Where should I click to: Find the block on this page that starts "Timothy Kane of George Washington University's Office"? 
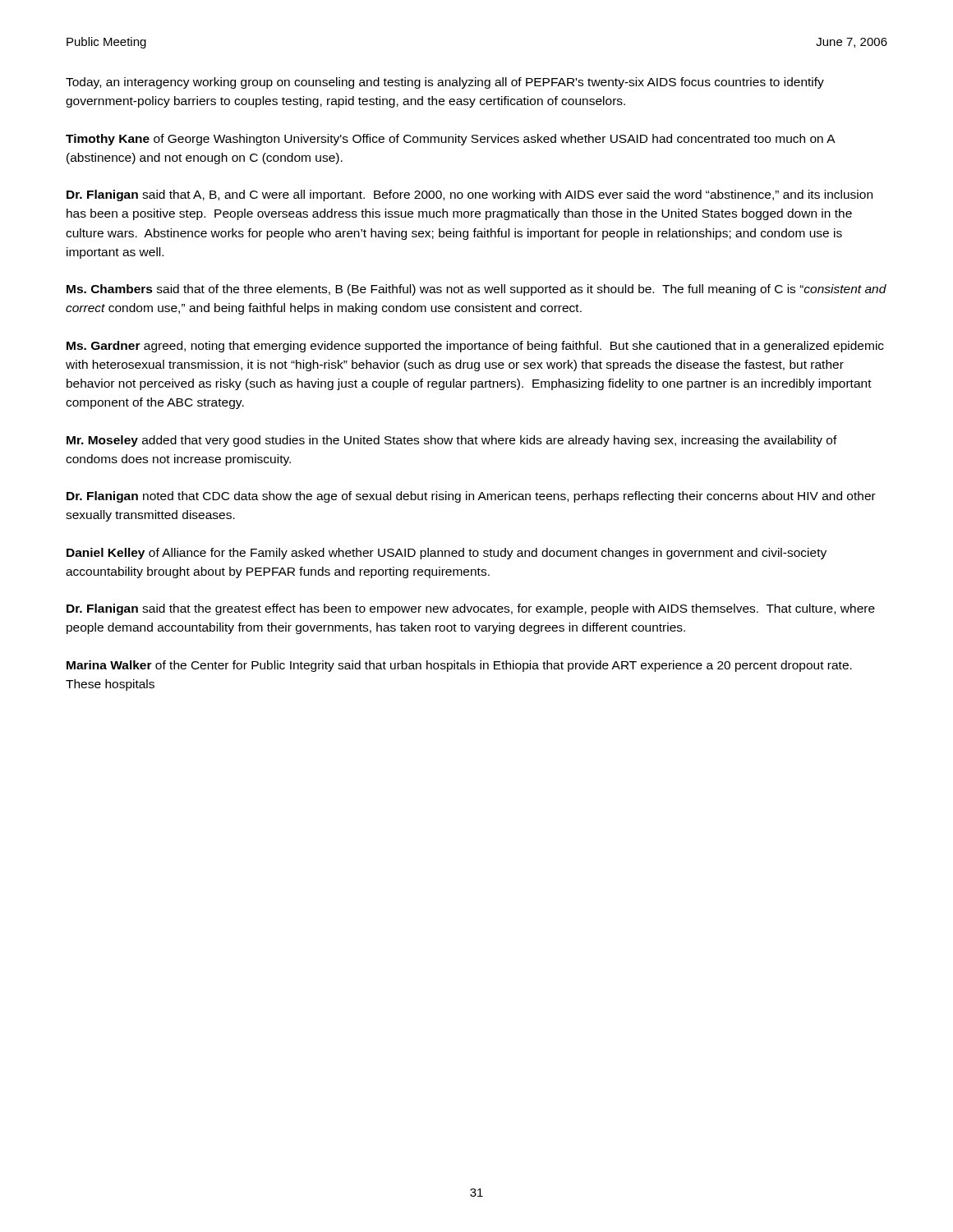pyautogui.click(x=450, y=148)
